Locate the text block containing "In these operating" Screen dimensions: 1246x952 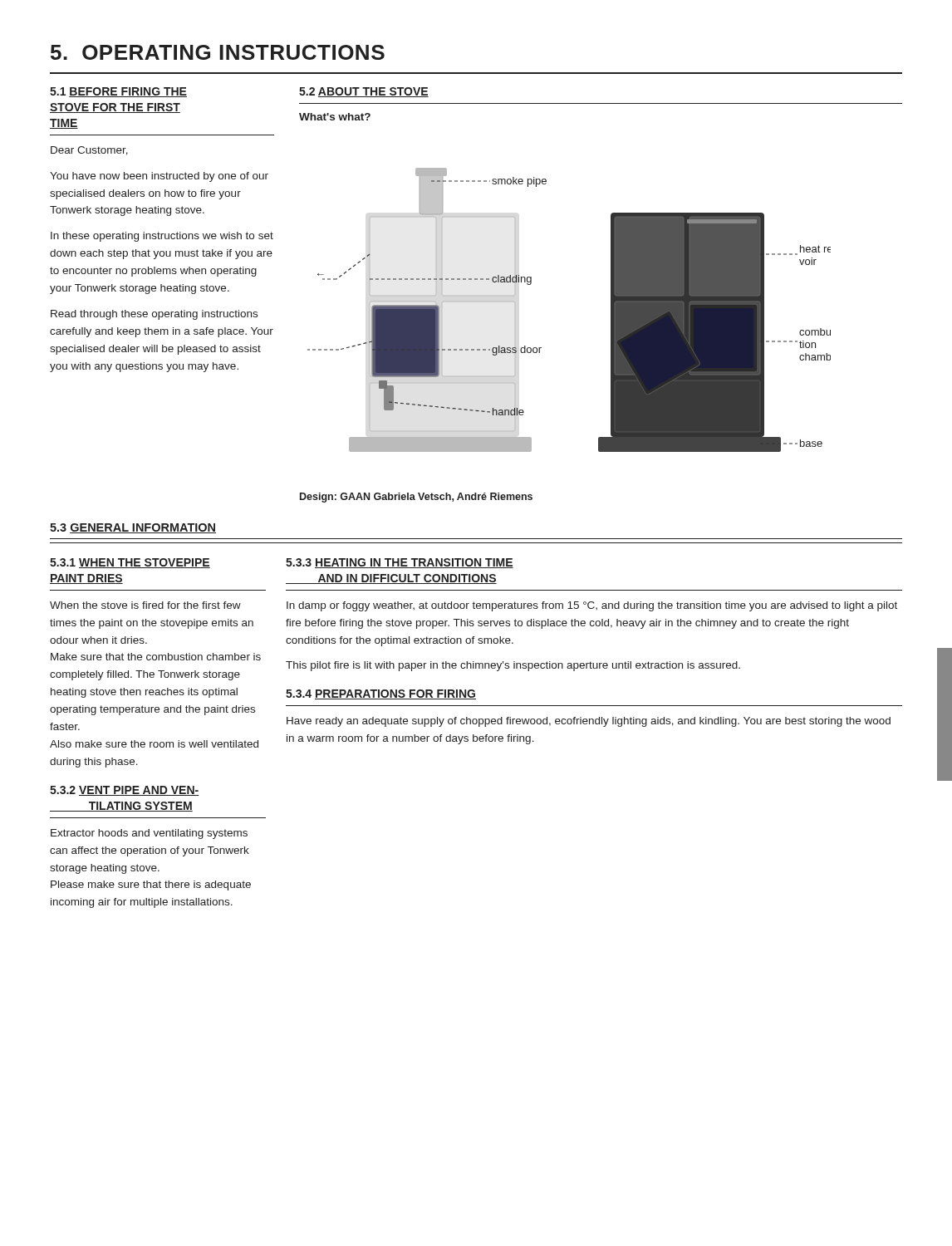[x=161, y=262]
